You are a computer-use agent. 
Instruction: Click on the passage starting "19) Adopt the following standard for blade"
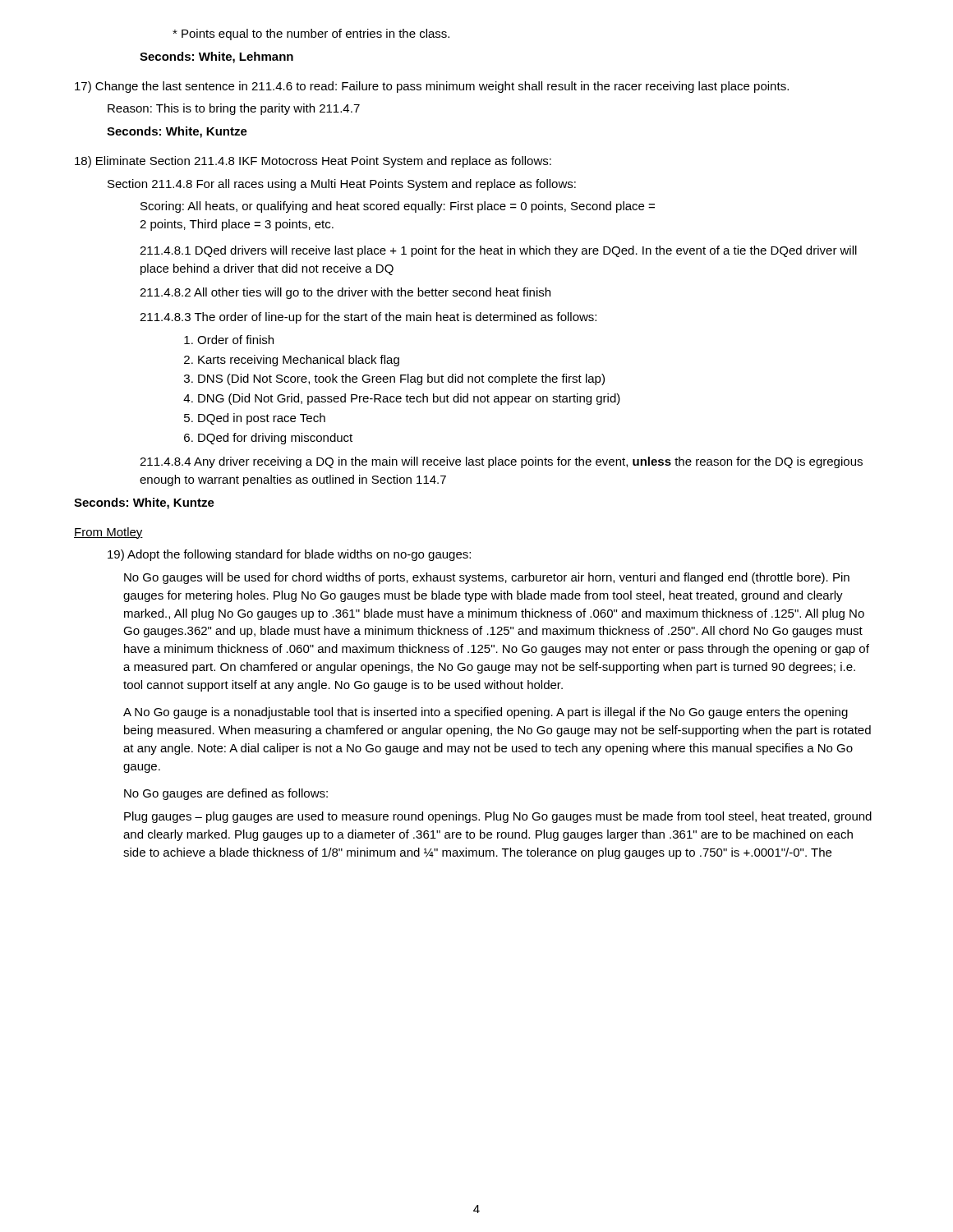coord(493,619)
